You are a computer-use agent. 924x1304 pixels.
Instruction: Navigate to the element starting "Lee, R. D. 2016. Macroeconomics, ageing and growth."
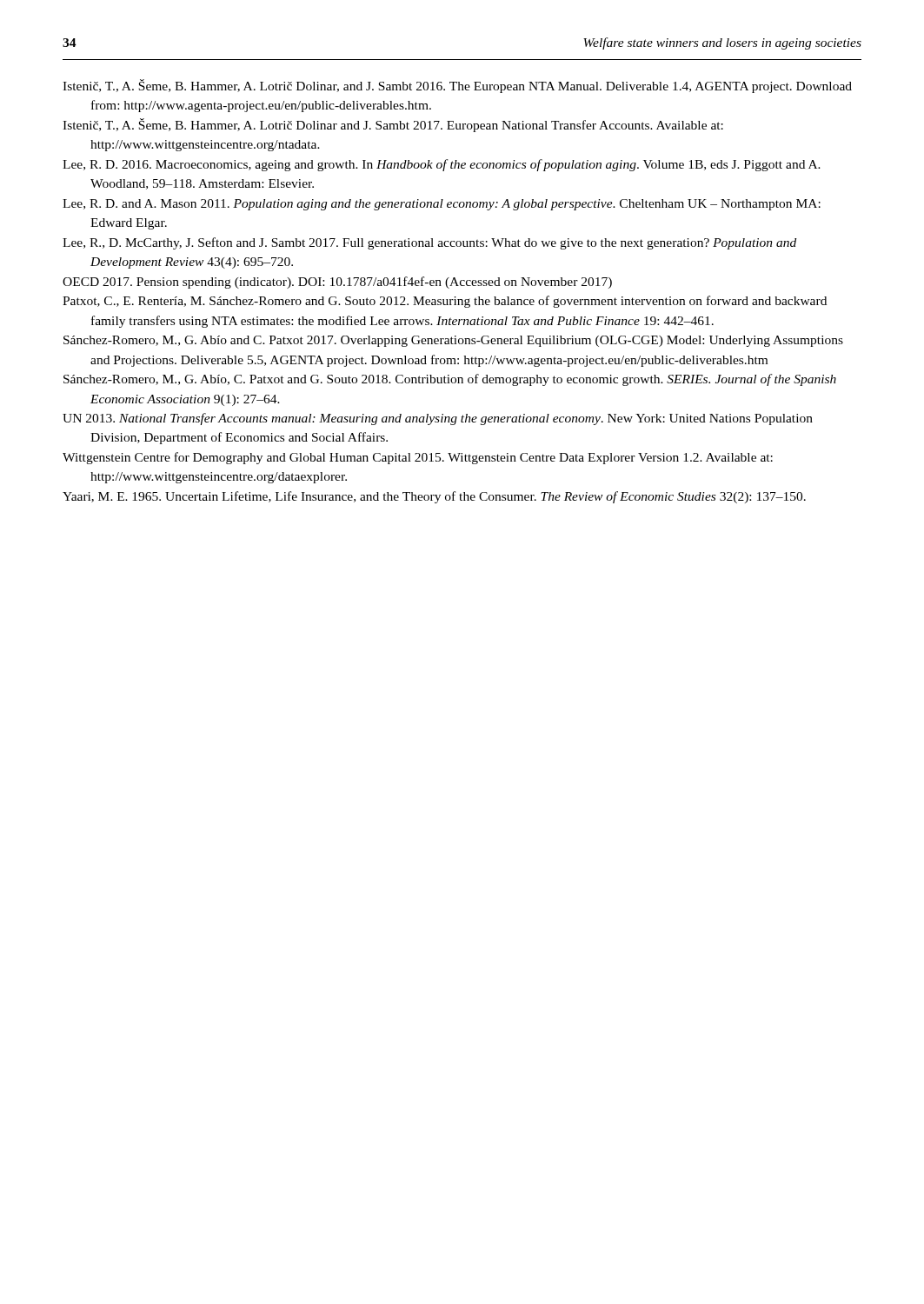(442, 173)
